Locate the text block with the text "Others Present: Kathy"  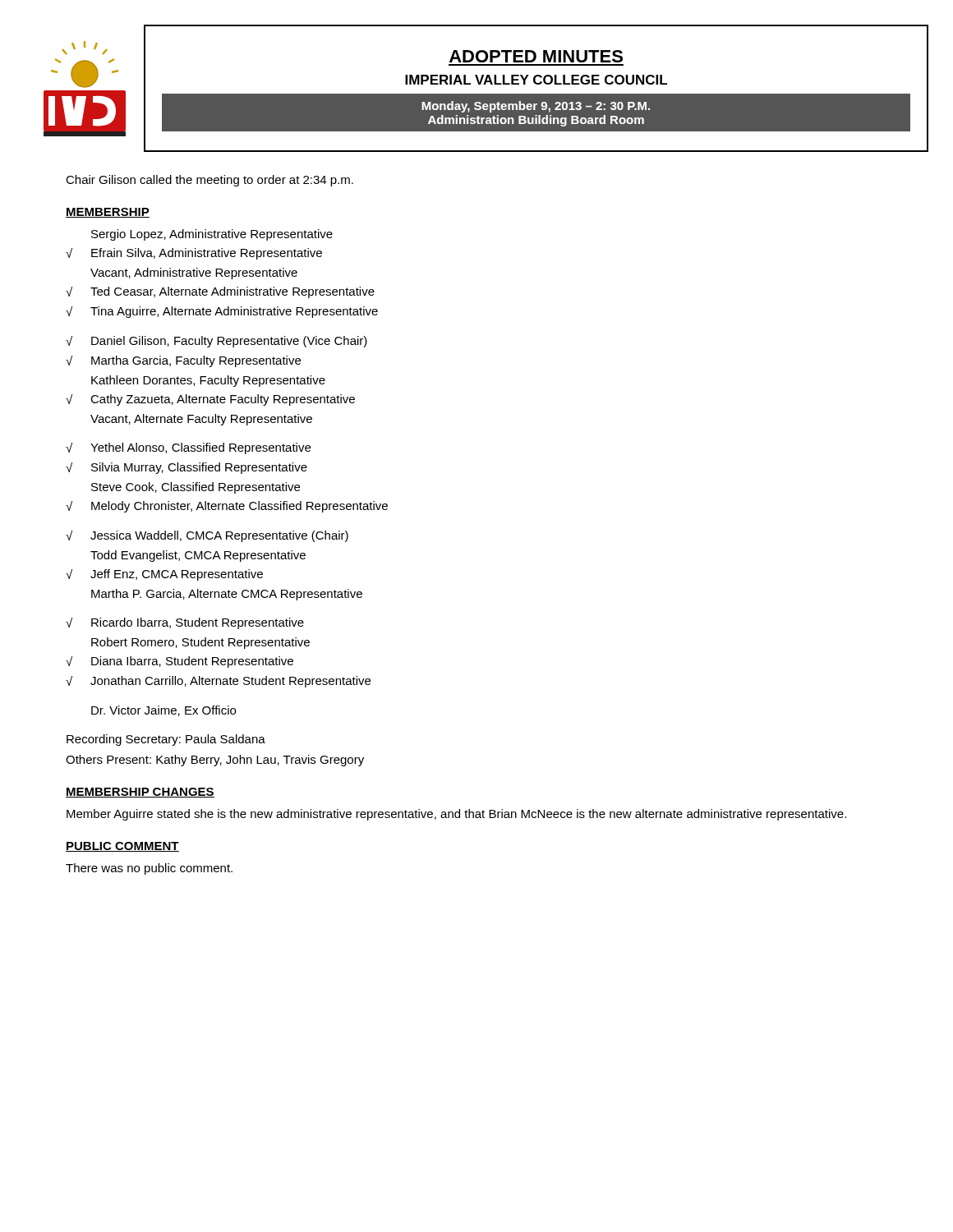[215, 759]
